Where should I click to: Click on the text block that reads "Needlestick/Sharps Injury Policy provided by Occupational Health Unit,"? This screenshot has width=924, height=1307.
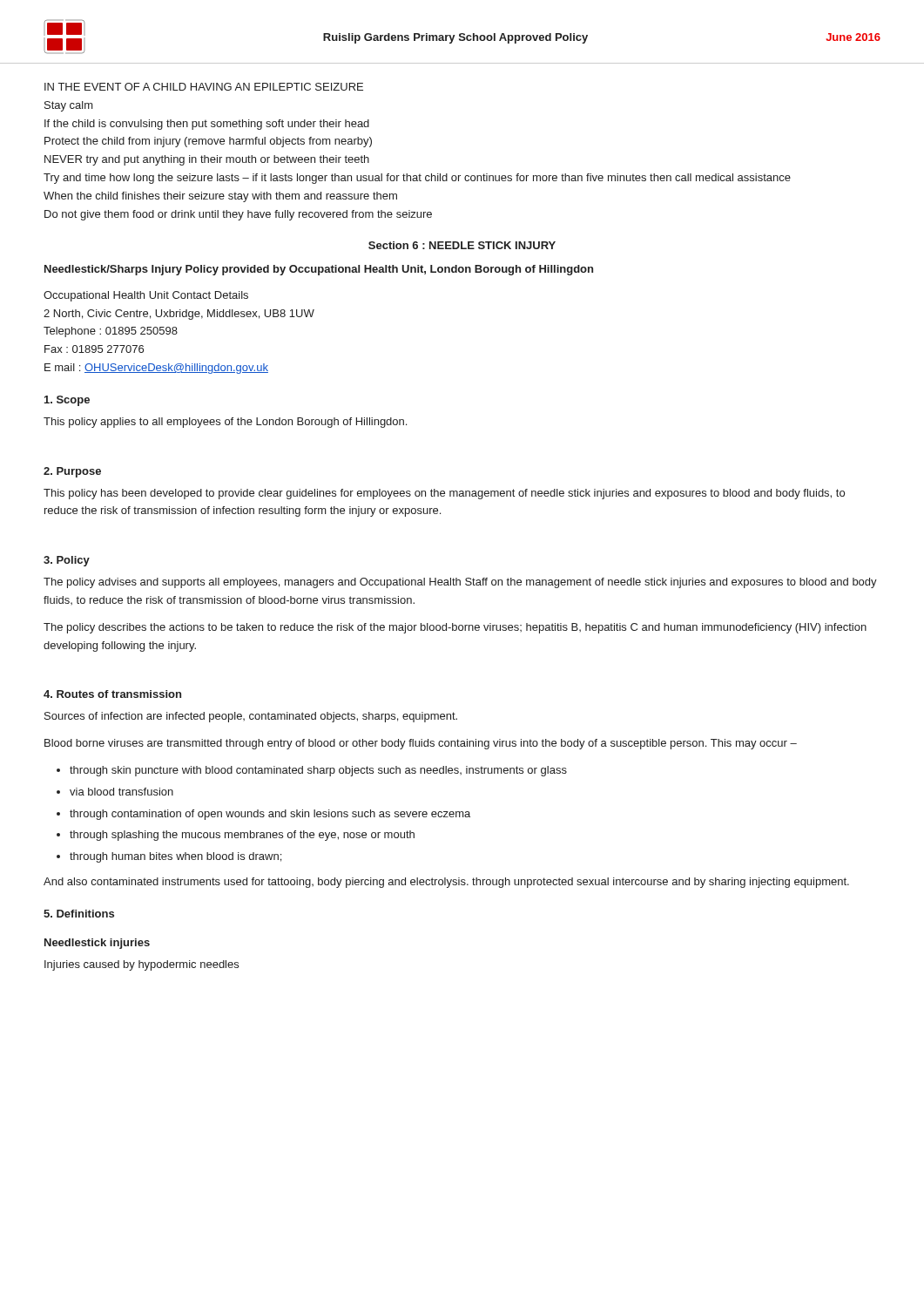[319, 269]
